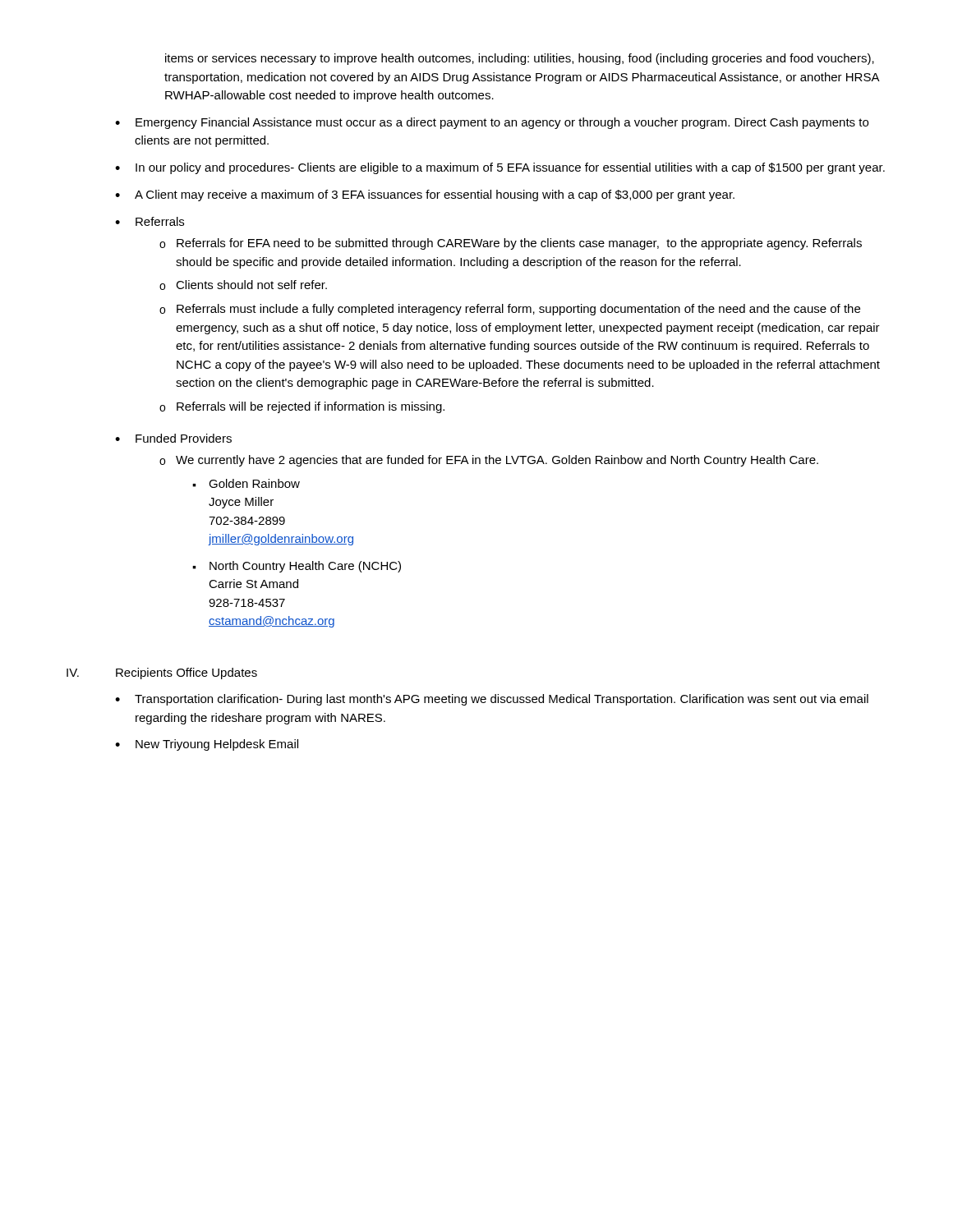Click the passage that begins "o We currently have"

click(x=489, y=461)
